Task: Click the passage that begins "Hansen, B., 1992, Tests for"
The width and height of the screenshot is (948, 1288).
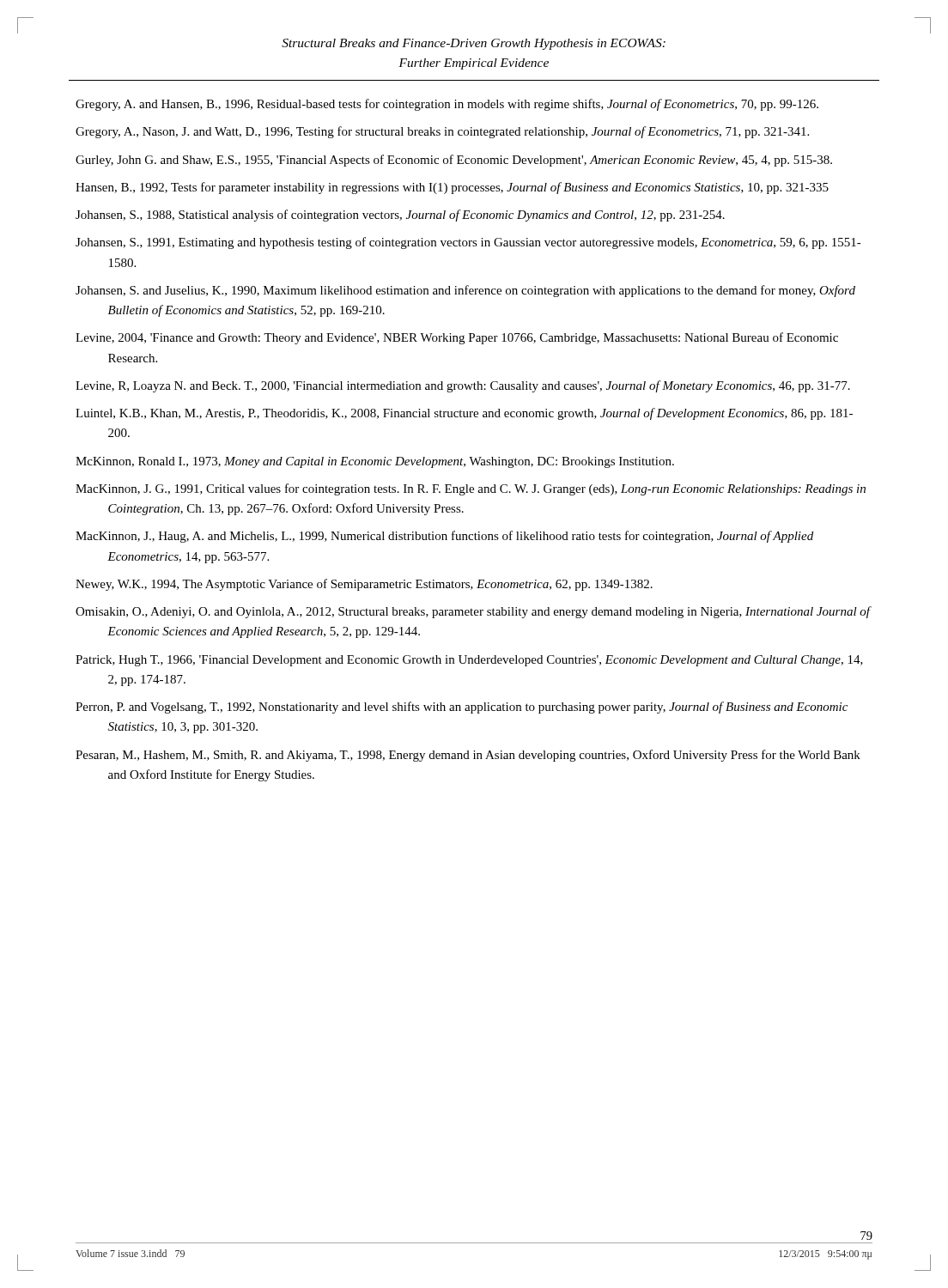Action: click(x=452, y=187)
